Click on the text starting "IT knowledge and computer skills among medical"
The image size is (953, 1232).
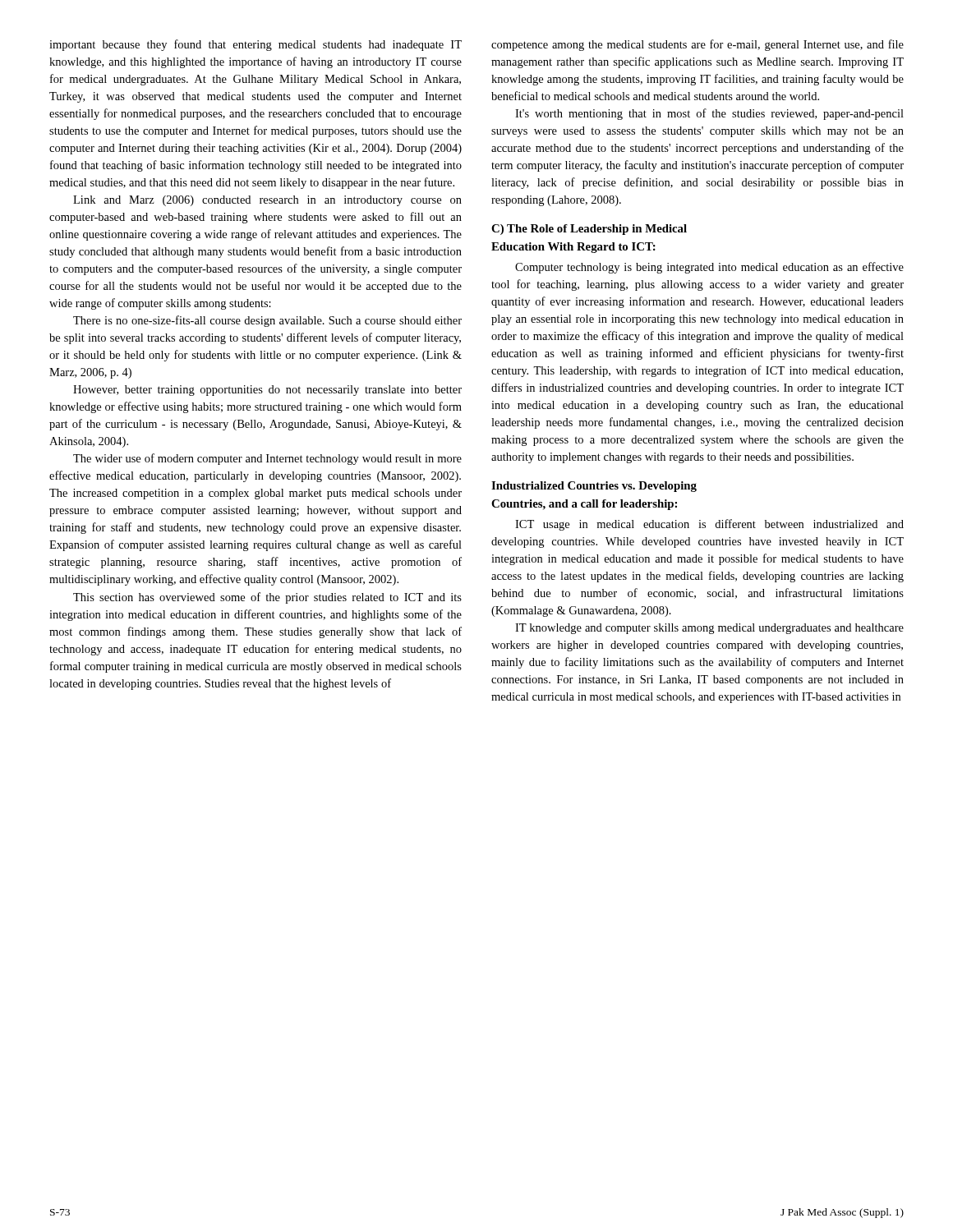click(x=698, y=663)
